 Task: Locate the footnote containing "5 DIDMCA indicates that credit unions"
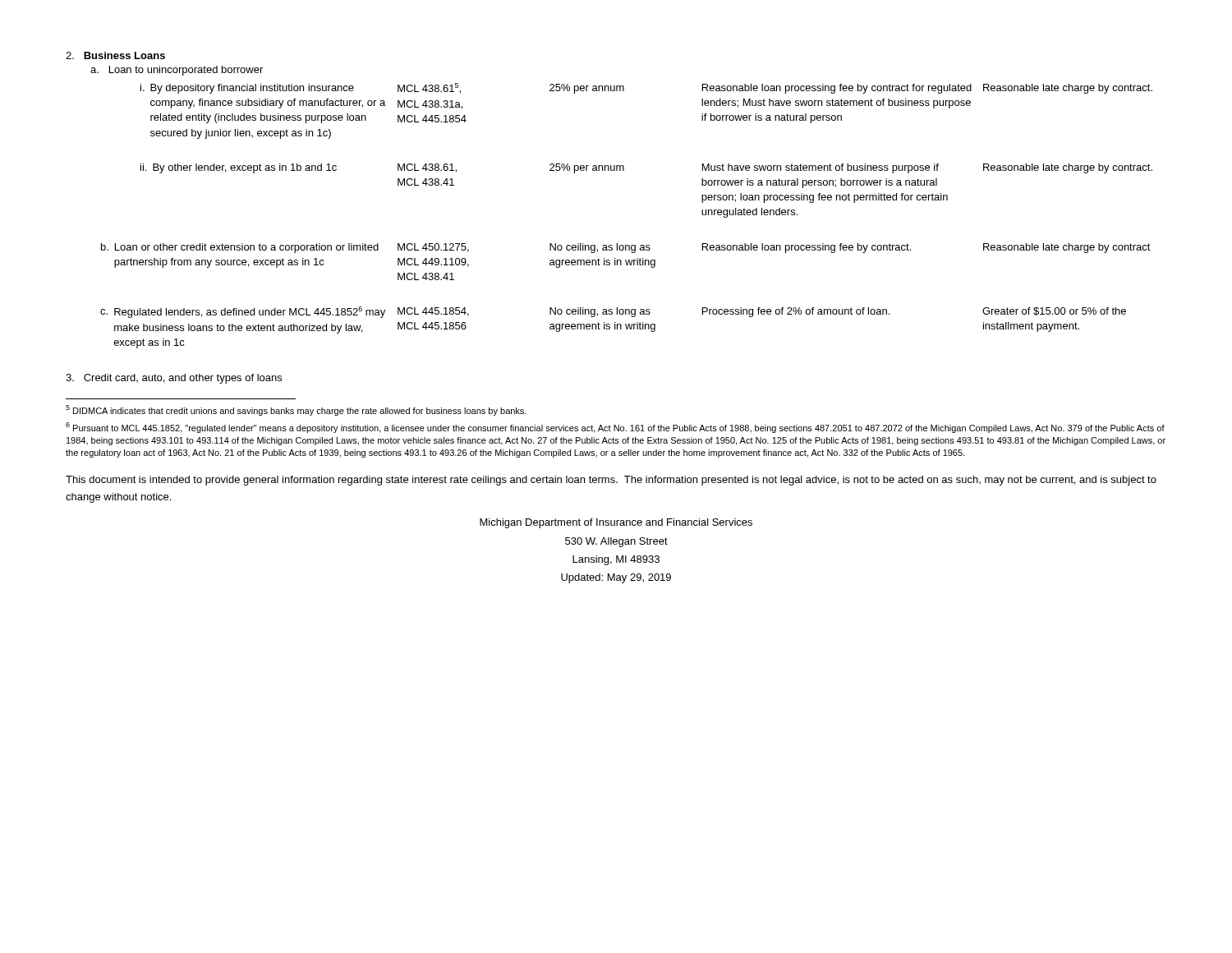296,409
